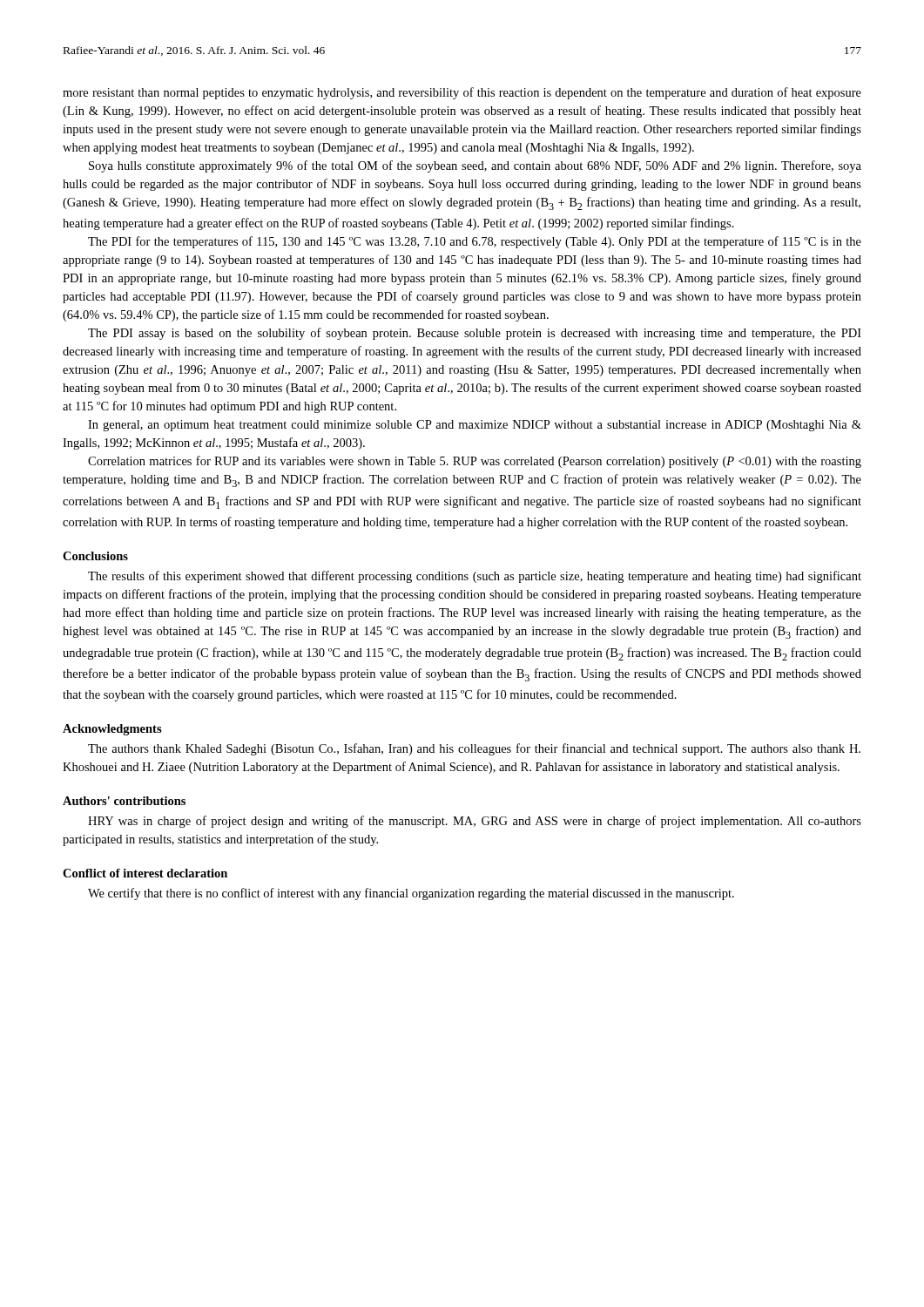
Task: Where does it say "Authors' contributions"?
Action: (124, 801)
